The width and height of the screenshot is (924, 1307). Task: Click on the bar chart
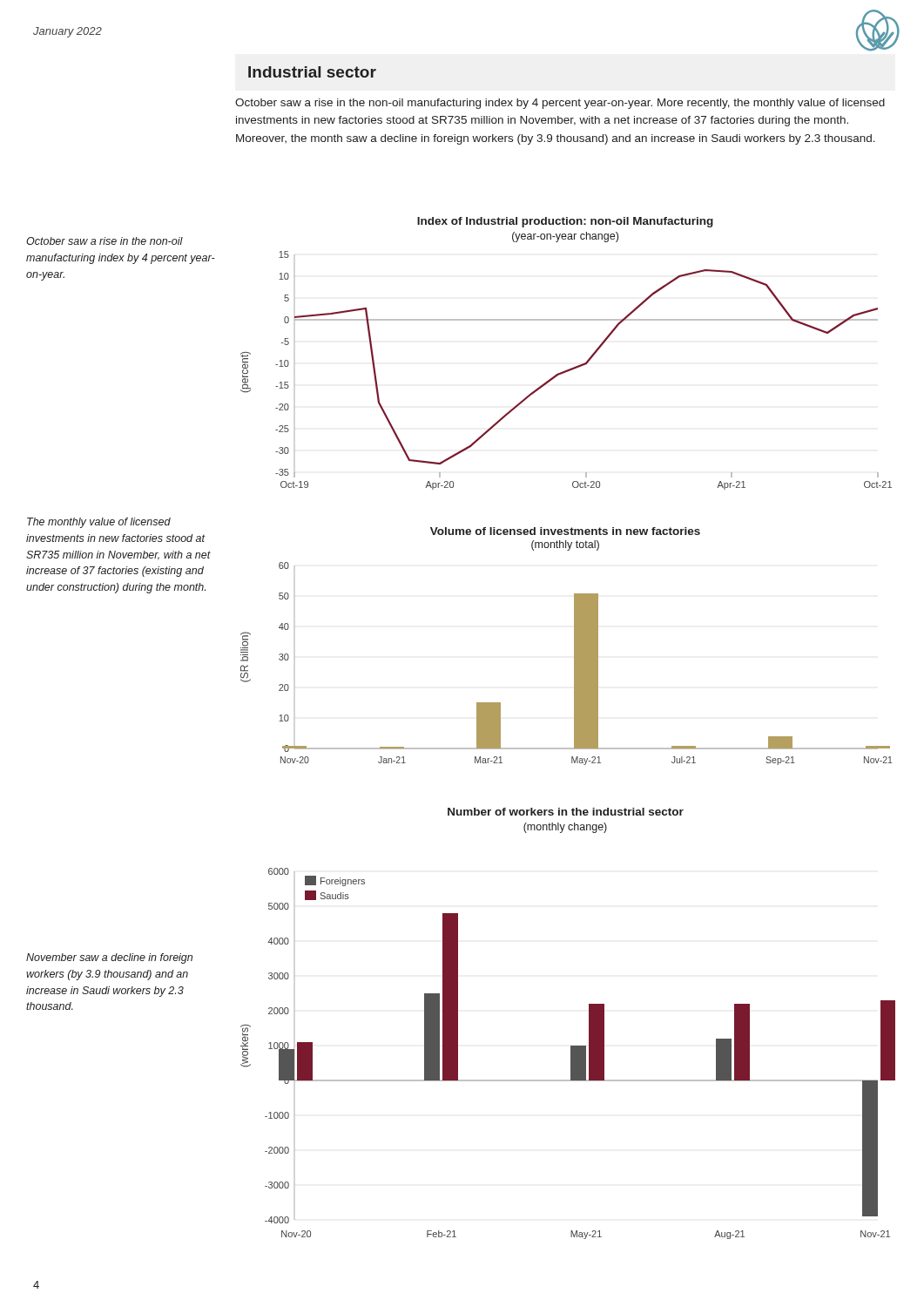[565, 674]
